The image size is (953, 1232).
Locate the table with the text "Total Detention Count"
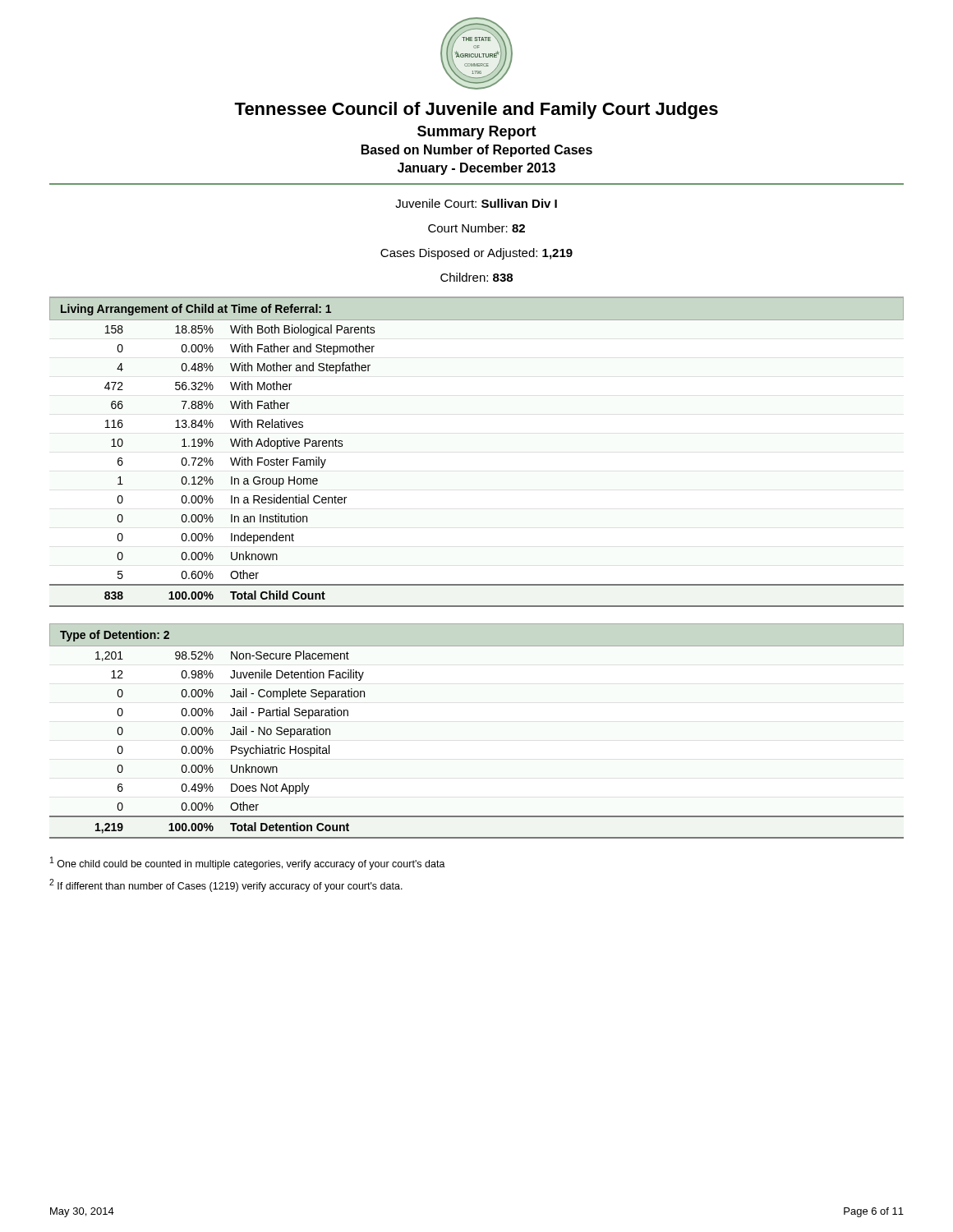point(476,743)
